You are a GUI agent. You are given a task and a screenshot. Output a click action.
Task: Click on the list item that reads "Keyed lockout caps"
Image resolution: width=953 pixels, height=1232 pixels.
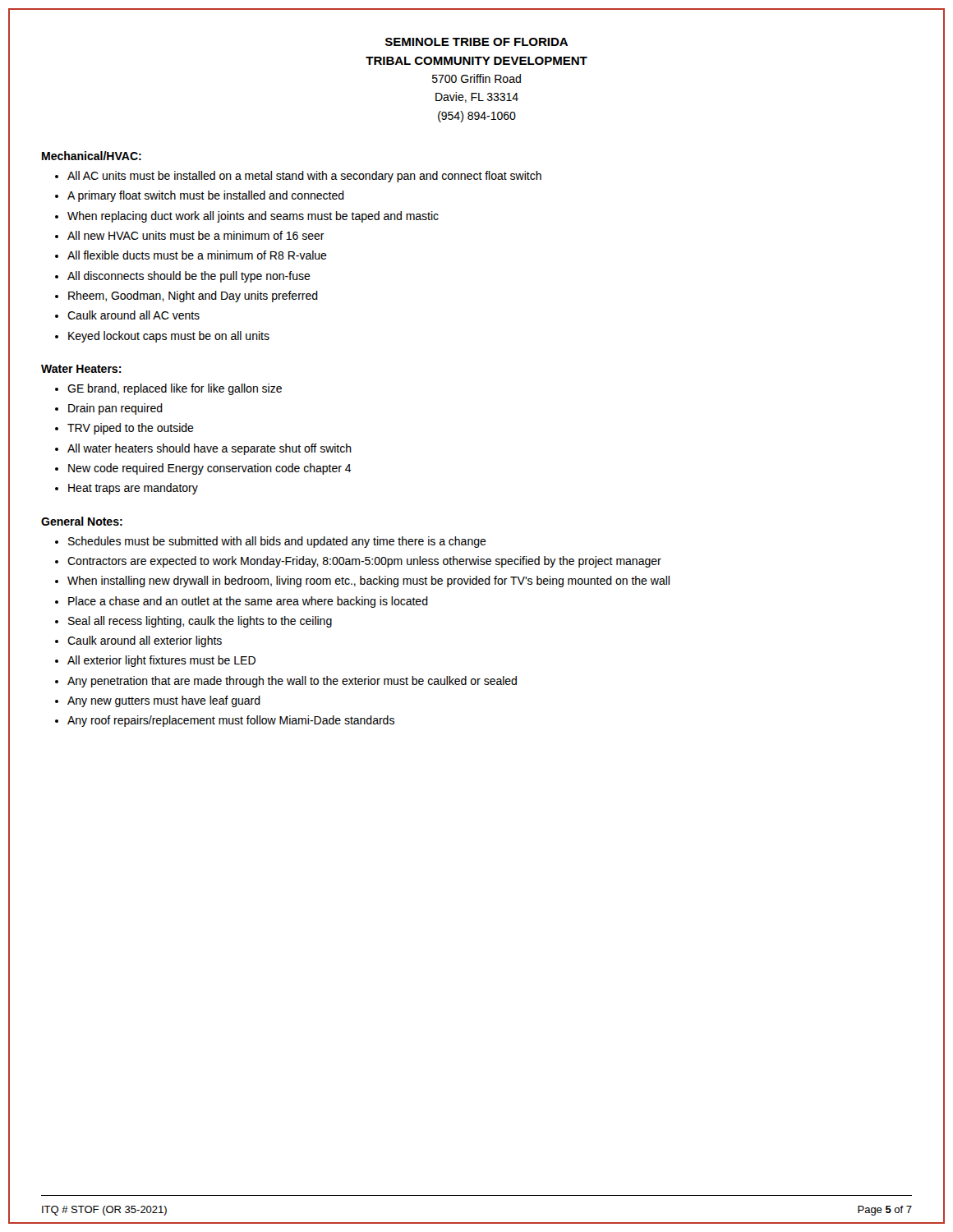pyautogui.click(x=168, y=336)
